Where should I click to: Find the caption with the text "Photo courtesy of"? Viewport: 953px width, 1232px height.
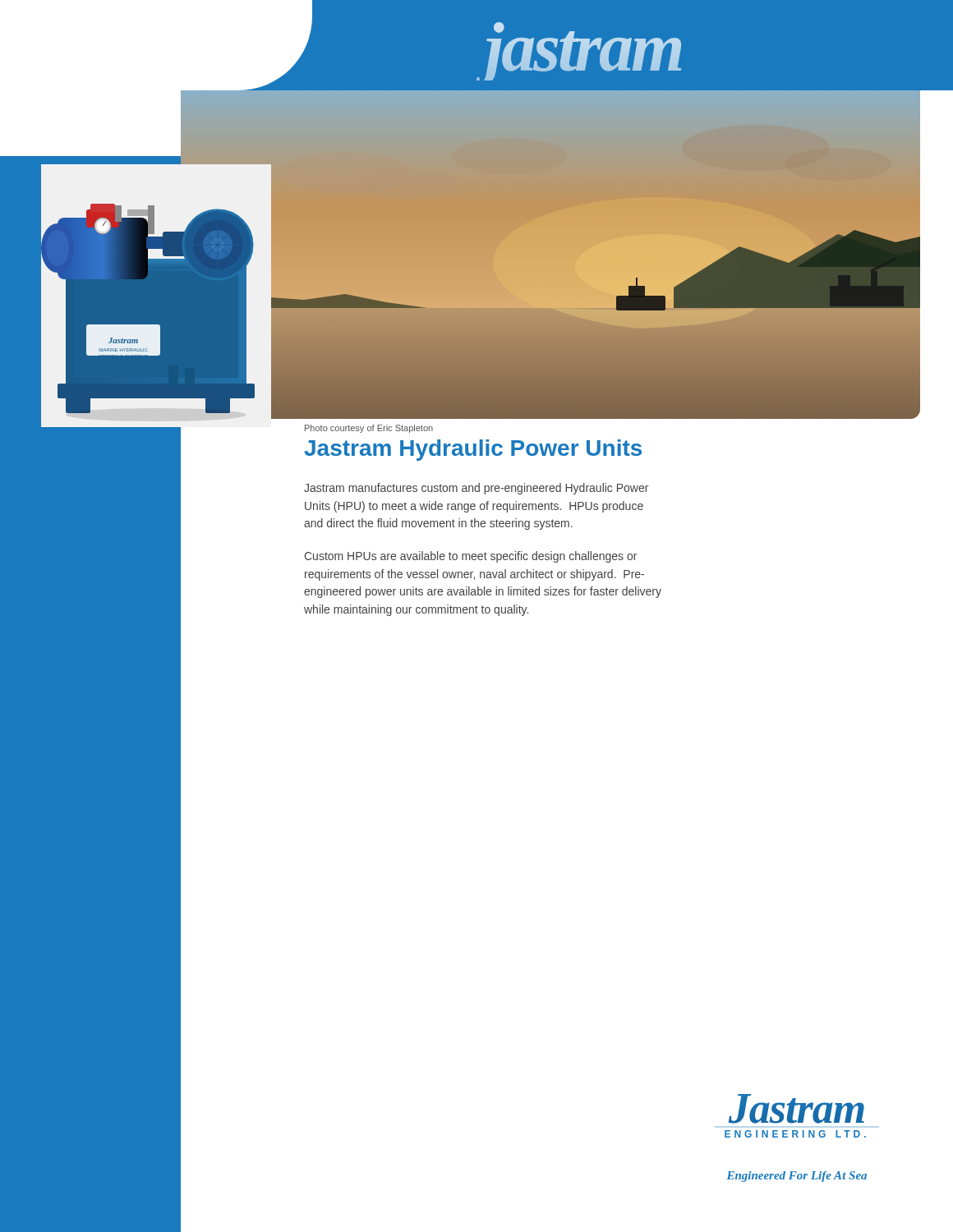369,428
